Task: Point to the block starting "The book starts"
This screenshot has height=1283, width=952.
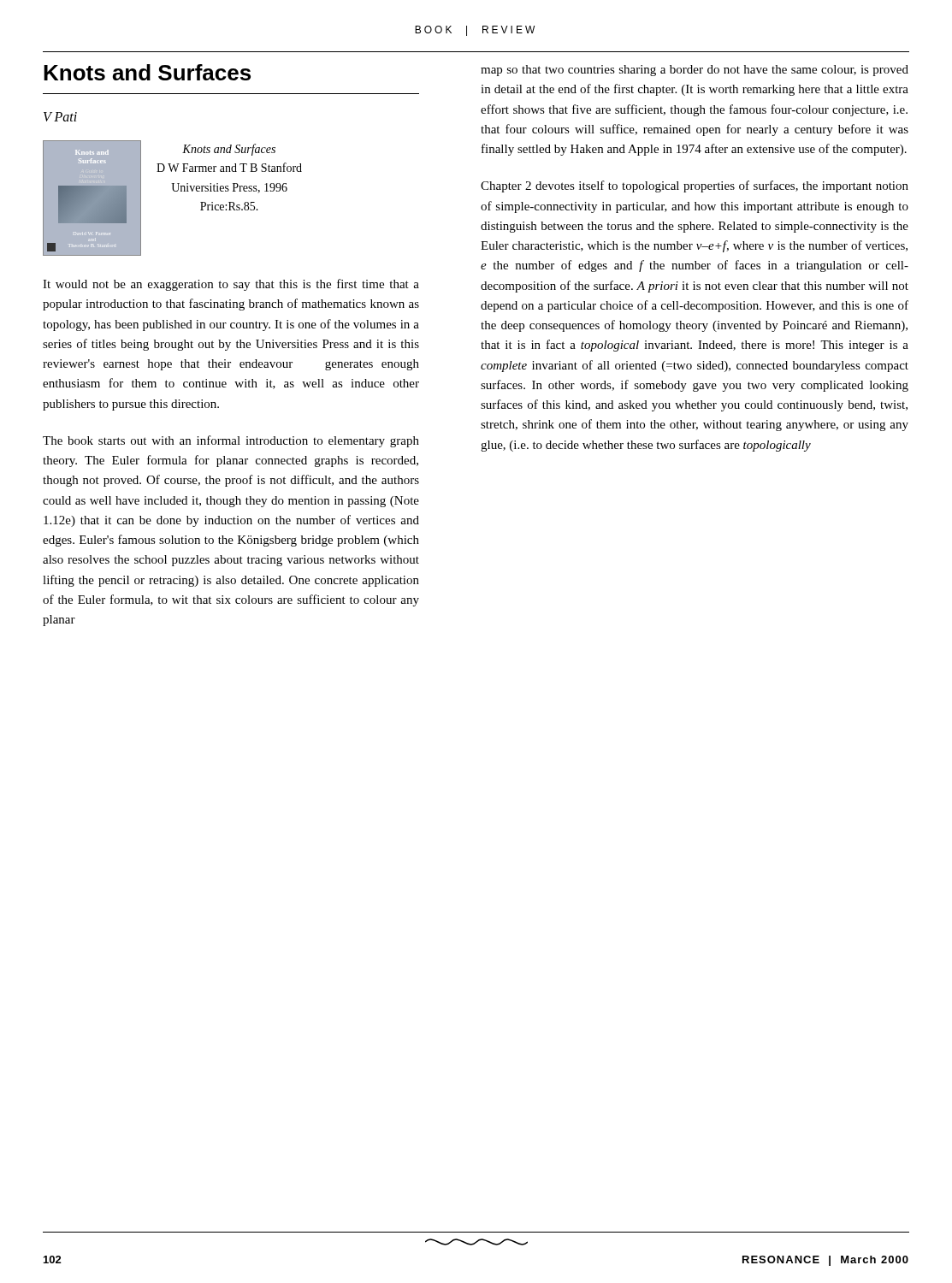Action: click(231, 530)
